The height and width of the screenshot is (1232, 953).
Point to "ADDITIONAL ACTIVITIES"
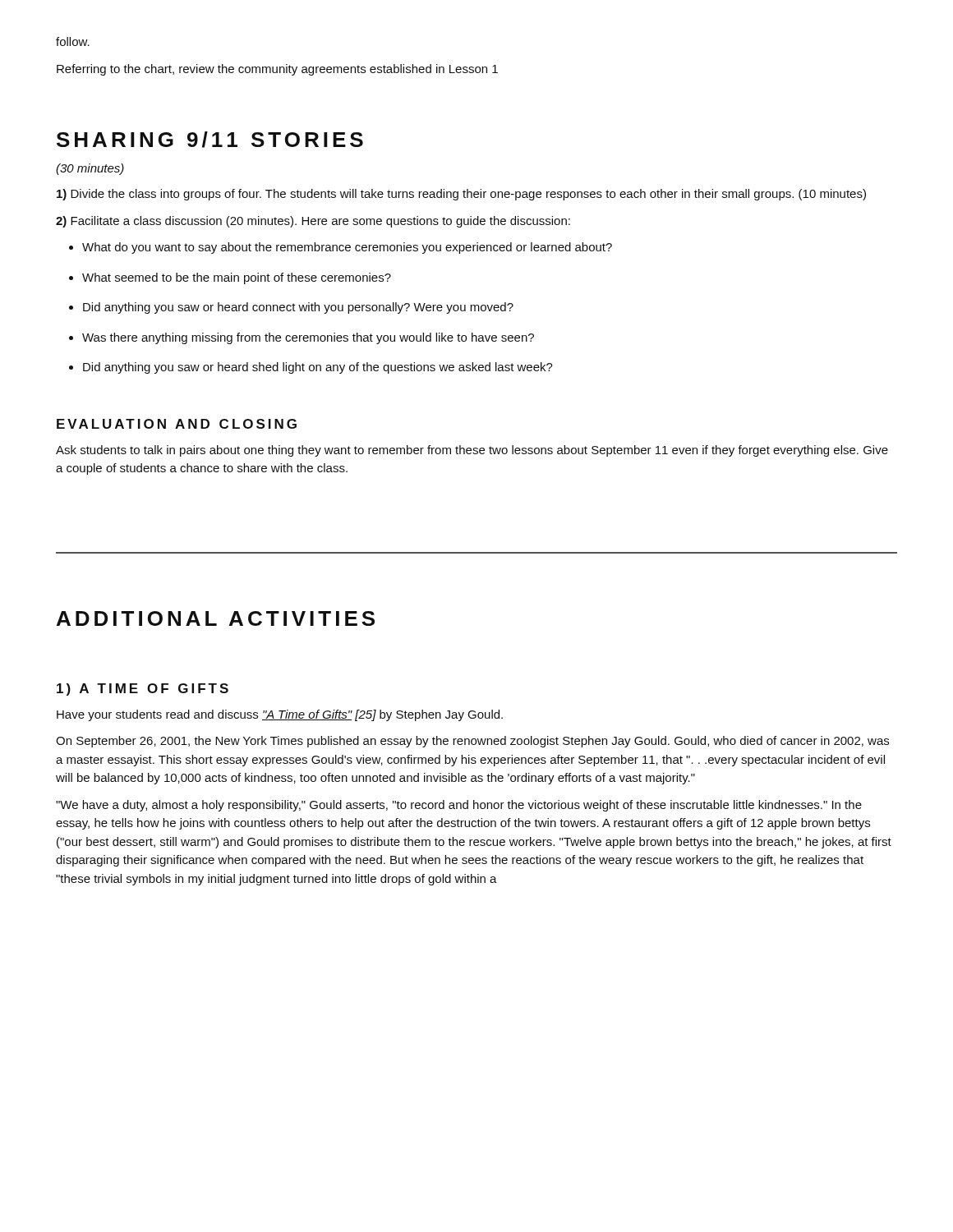click(x=217, y=618)
